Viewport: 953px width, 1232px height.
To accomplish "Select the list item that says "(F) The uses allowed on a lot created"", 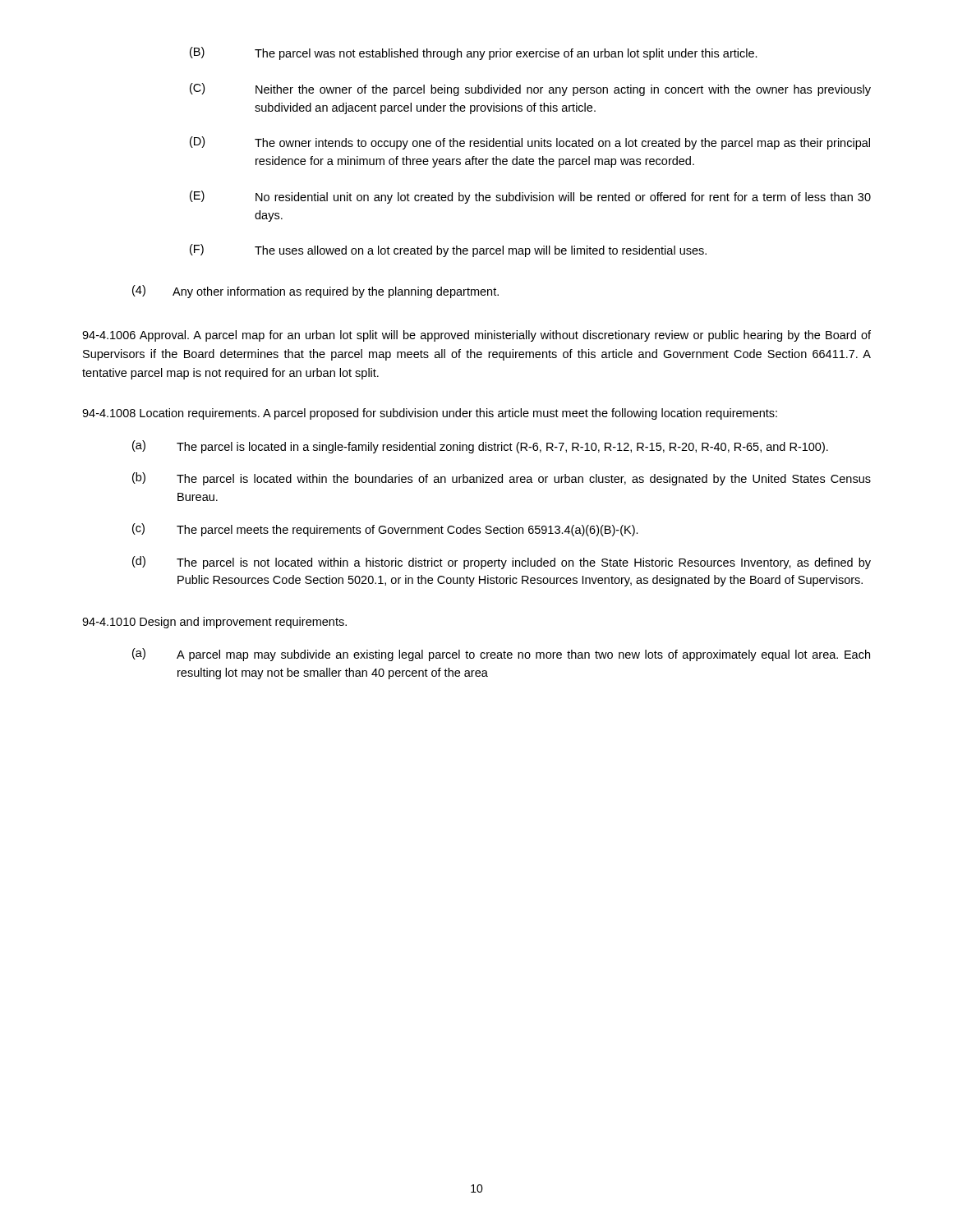I will [476, 251].
